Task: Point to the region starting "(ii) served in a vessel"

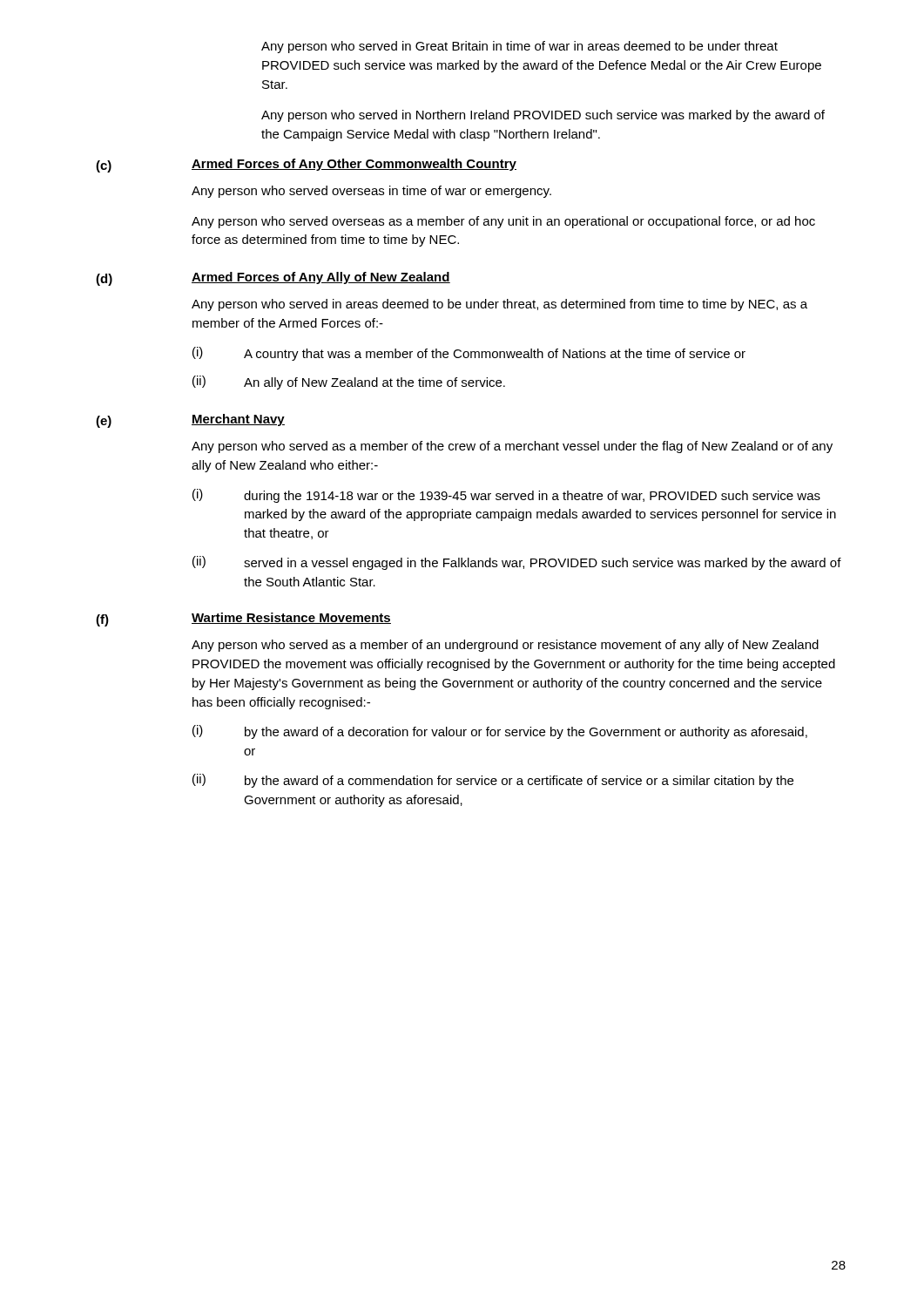Action: (x=518, y=572)
